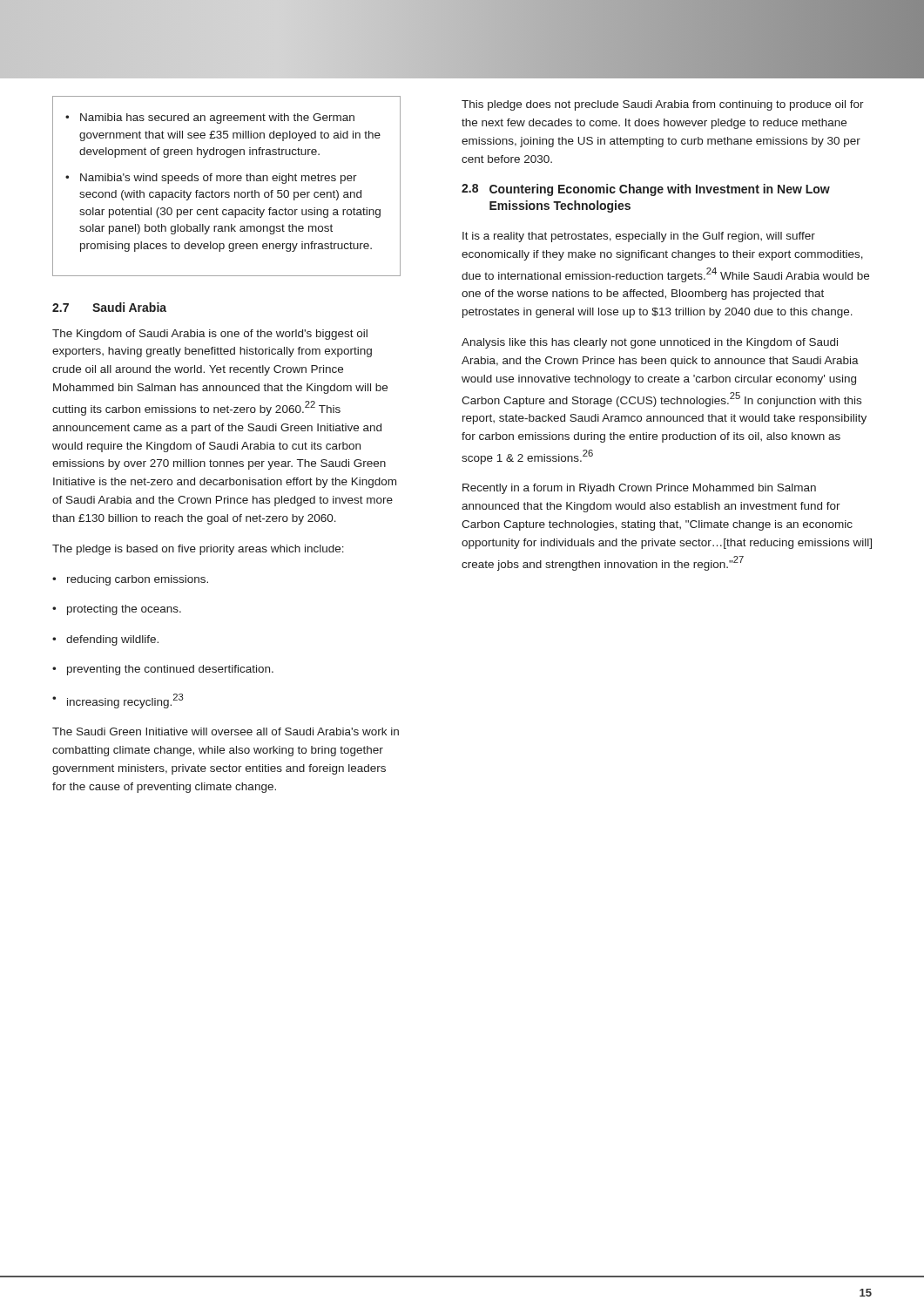Viewport: 924px width, 1307px height.
Task: Navigate to the text block starting "increasing recycling.23"
Action: click(x=118, y=701)
